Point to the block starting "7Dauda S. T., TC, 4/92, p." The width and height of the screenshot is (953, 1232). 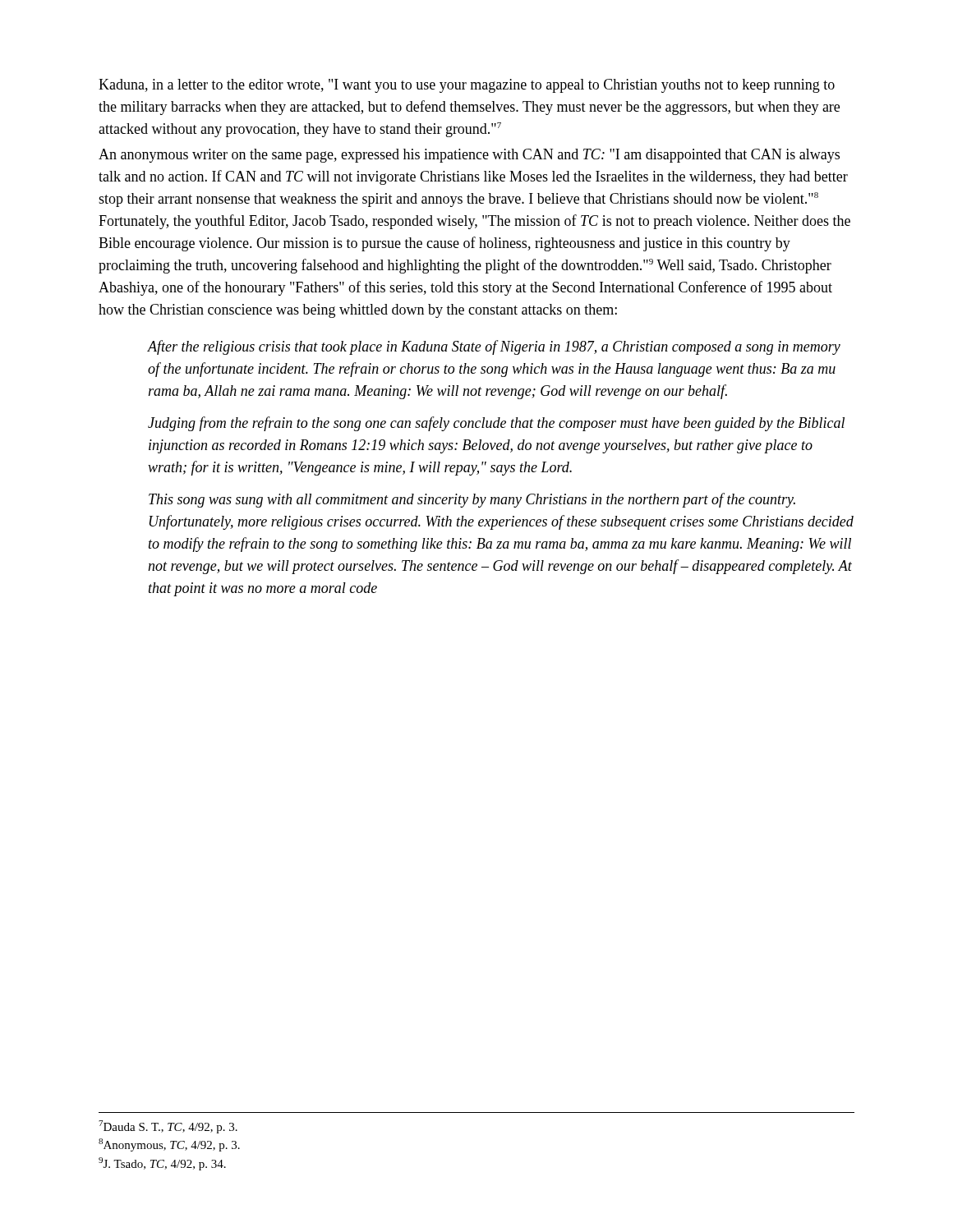168,1127
